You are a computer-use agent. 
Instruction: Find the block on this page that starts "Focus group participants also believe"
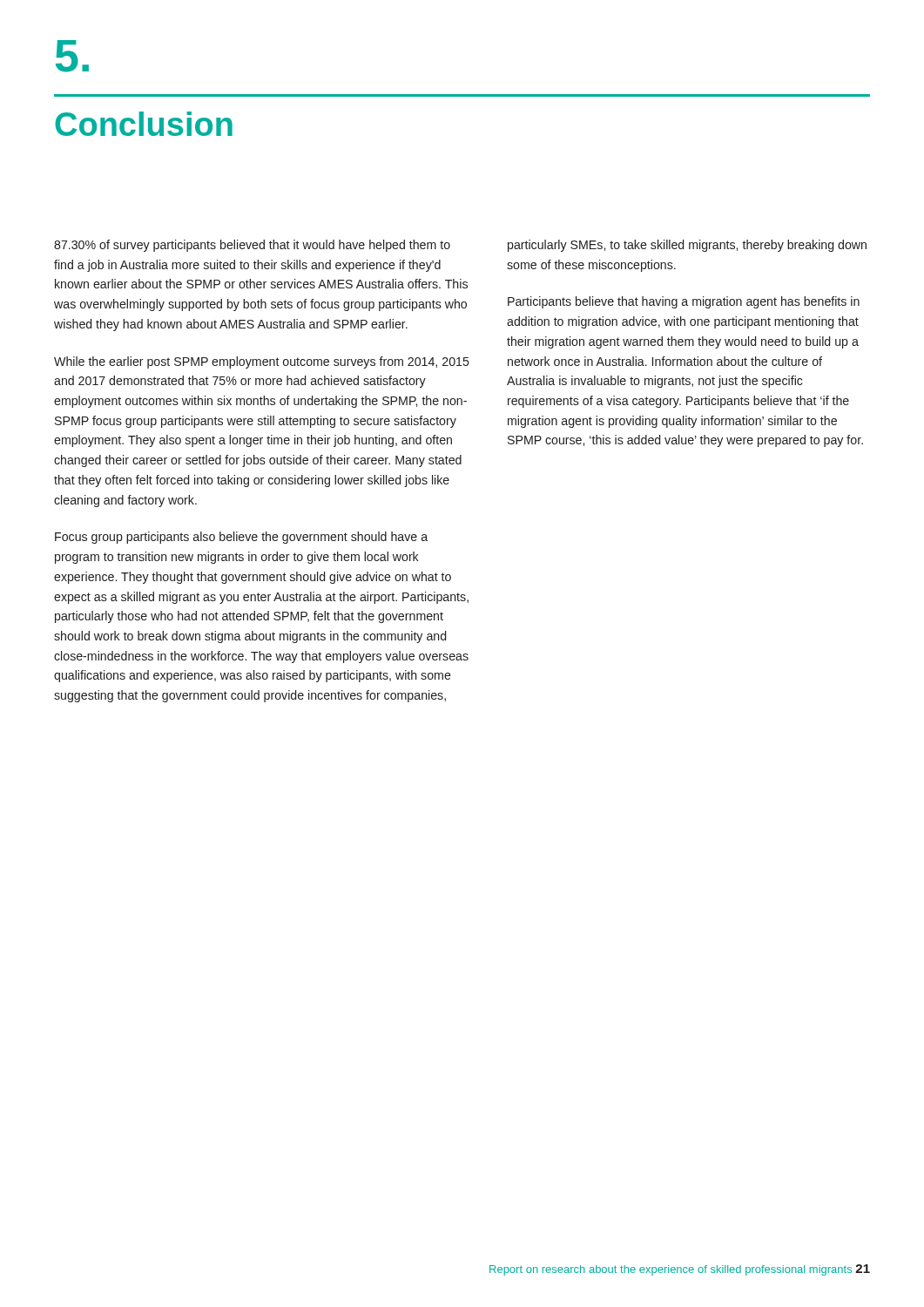(x=262, y=616)
